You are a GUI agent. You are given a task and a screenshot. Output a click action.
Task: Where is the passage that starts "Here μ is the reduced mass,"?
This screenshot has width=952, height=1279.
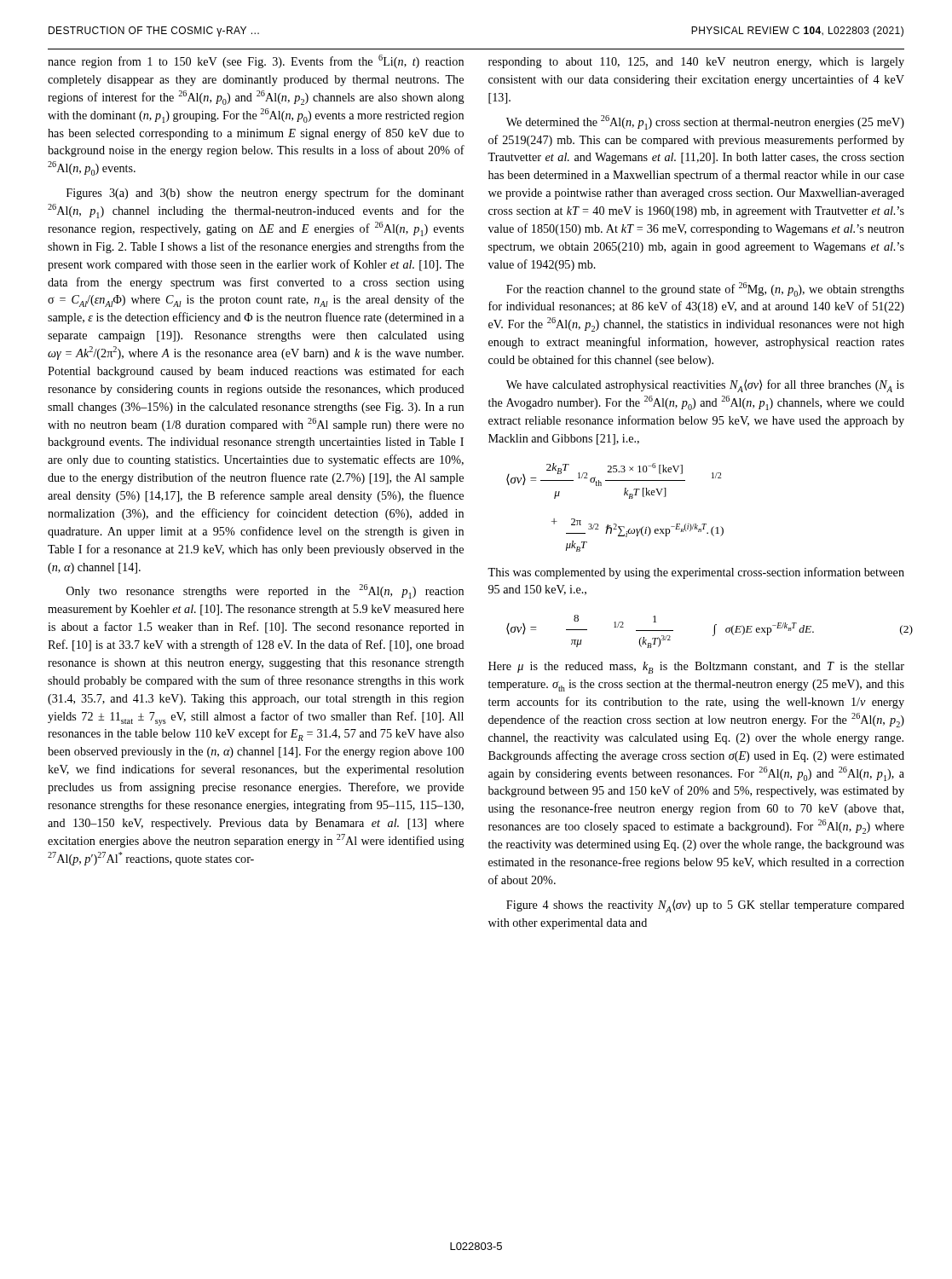pyautogui.click(x=696, y=795)
